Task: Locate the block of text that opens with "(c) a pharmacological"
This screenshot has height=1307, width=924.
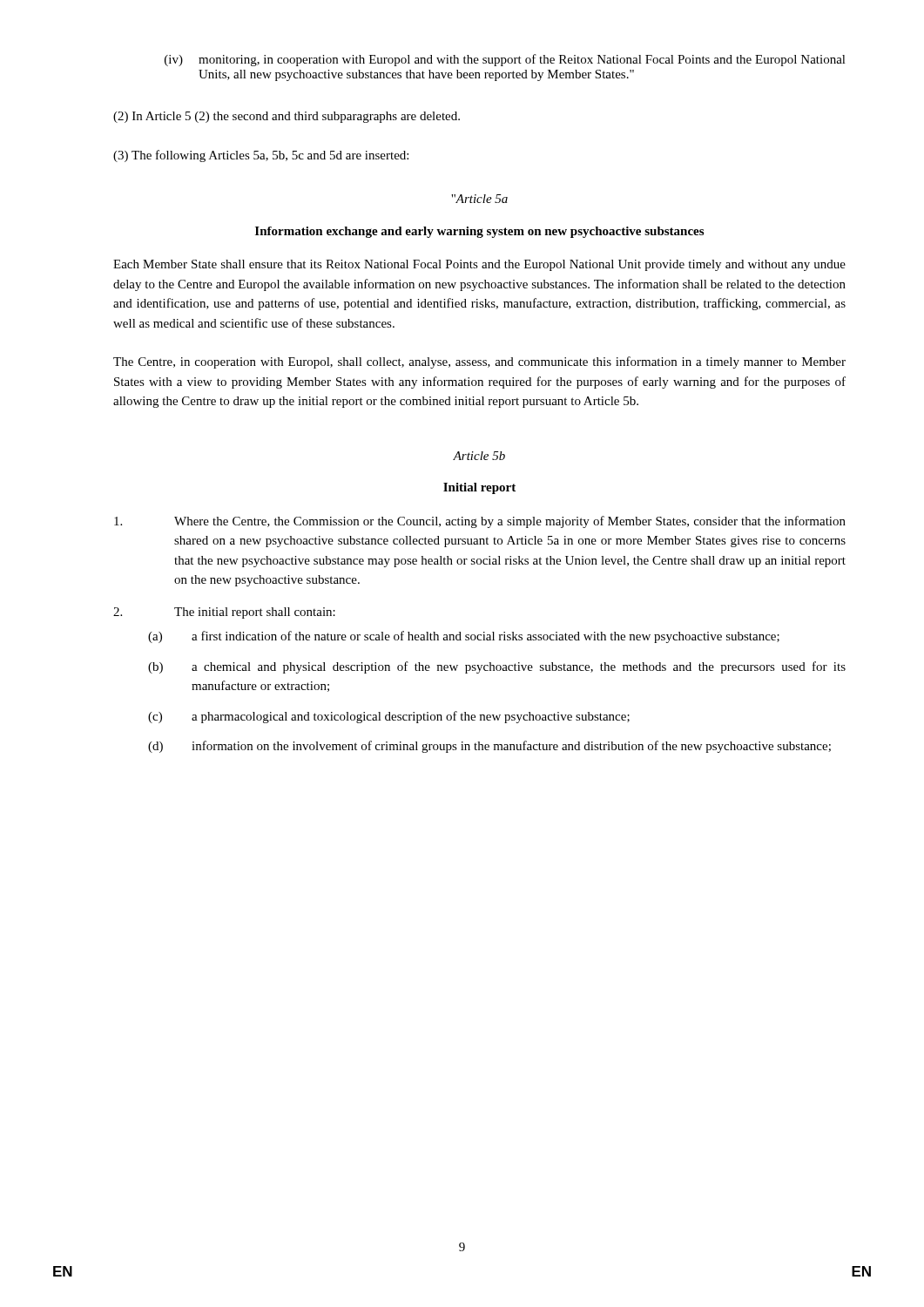Action: tap(479, 716)
